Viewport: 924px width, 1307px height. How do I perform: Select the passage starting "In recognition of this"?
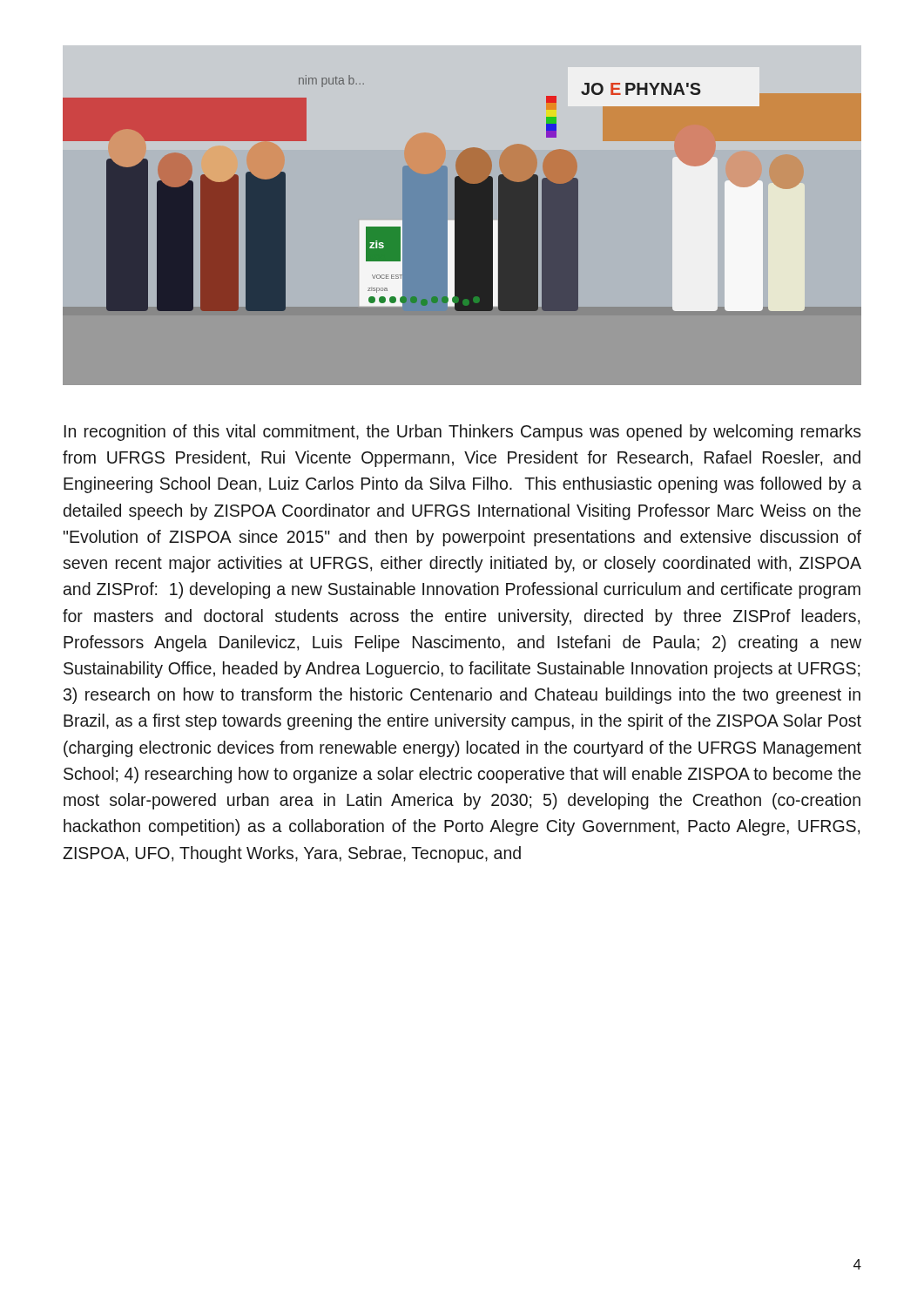(x=462, y=642)
